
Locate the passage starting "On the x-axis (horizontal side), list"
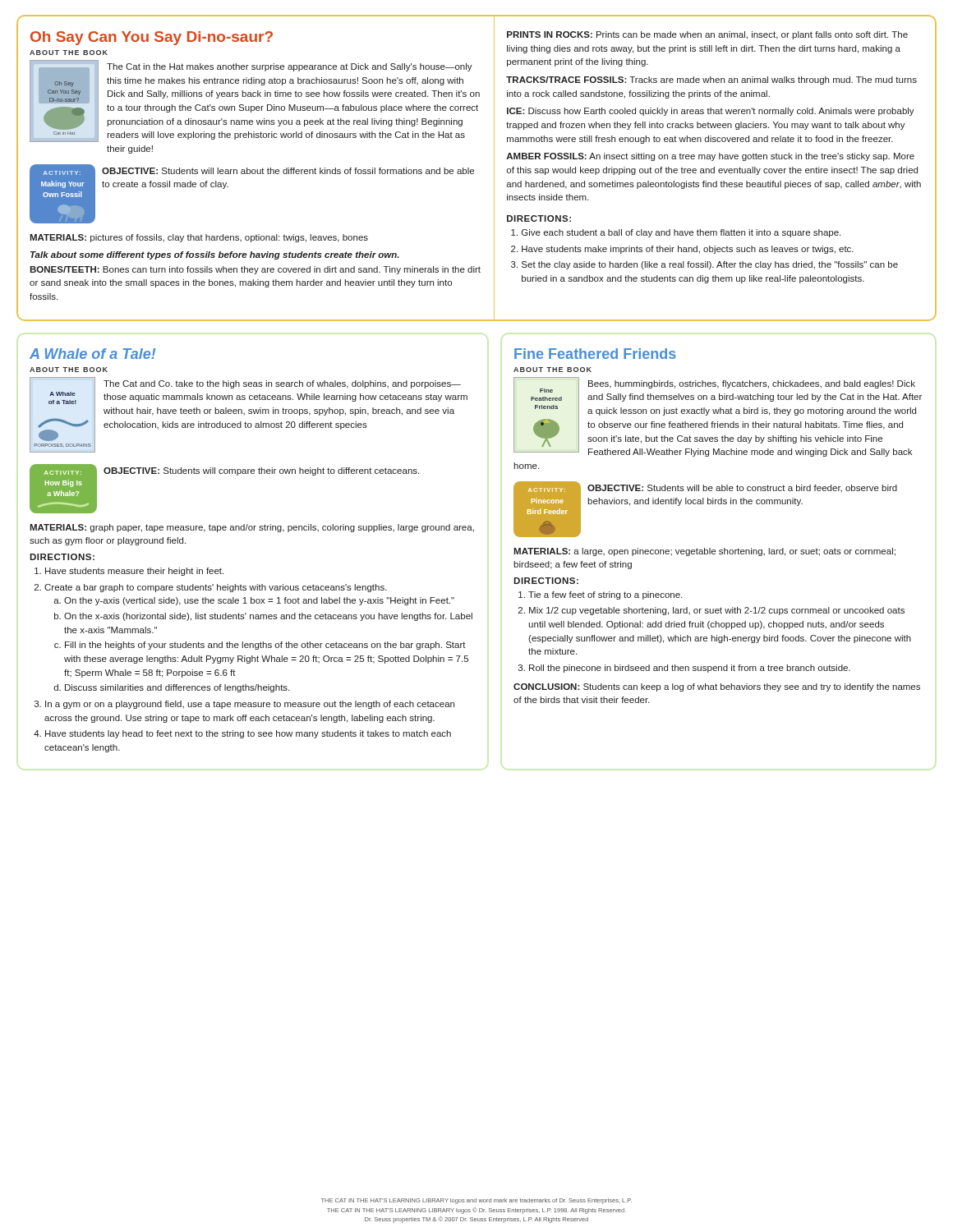click(x=268, y=623)
